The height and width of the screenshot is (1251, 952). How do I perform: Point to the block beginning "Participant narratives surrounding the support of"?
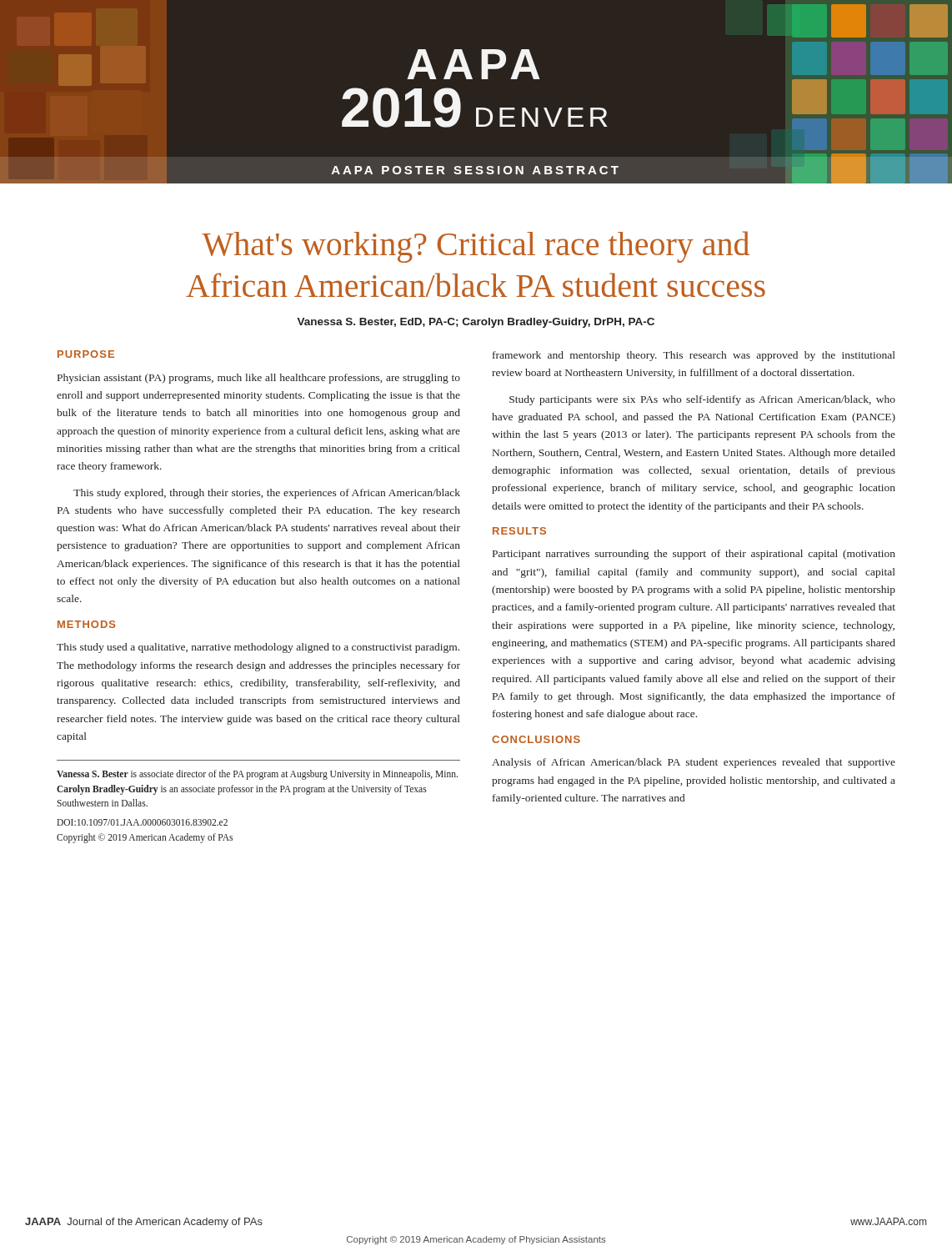coord(694,634)
